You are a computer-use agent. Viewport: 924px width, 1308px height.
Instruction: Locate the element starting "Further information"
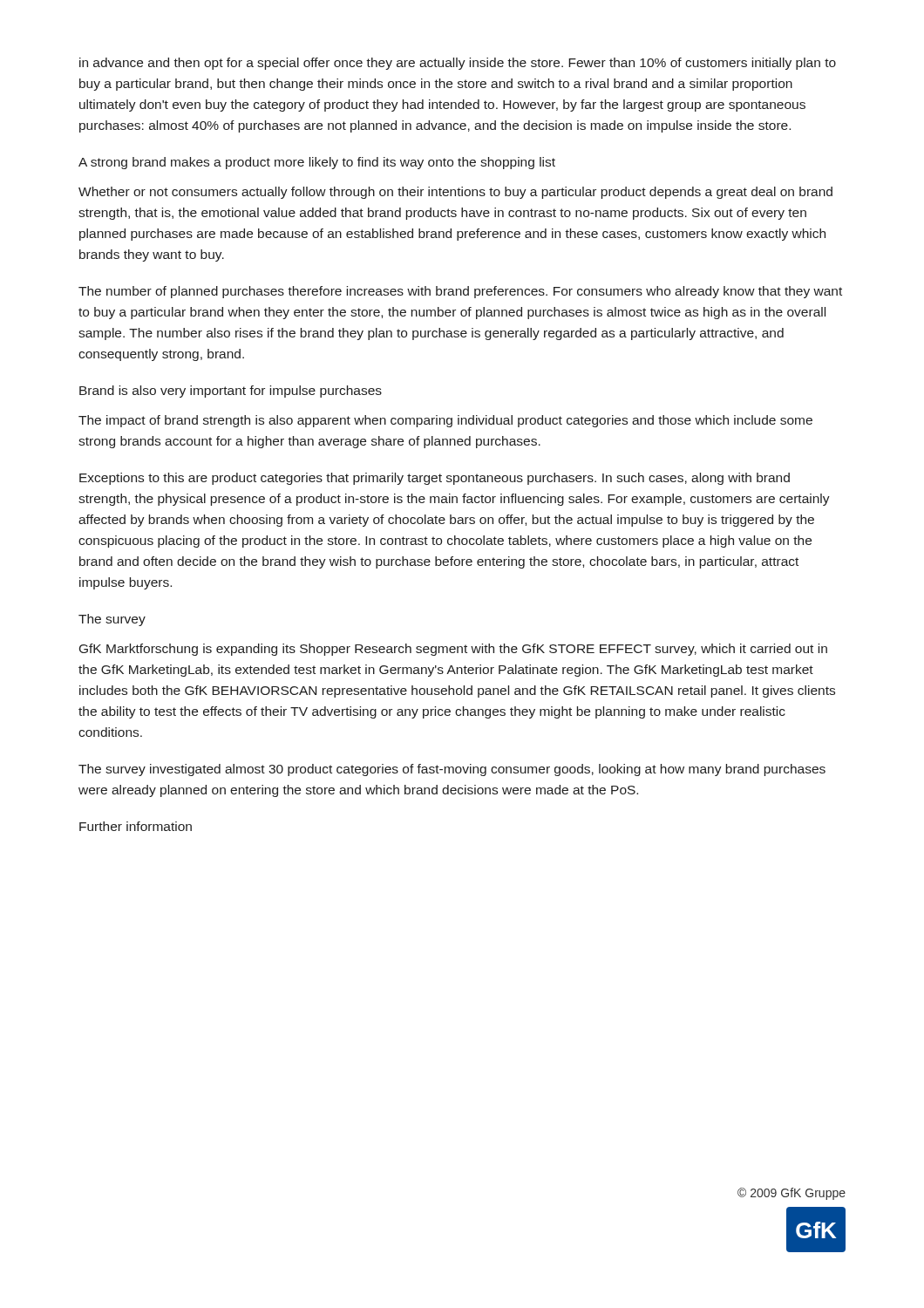136,827
